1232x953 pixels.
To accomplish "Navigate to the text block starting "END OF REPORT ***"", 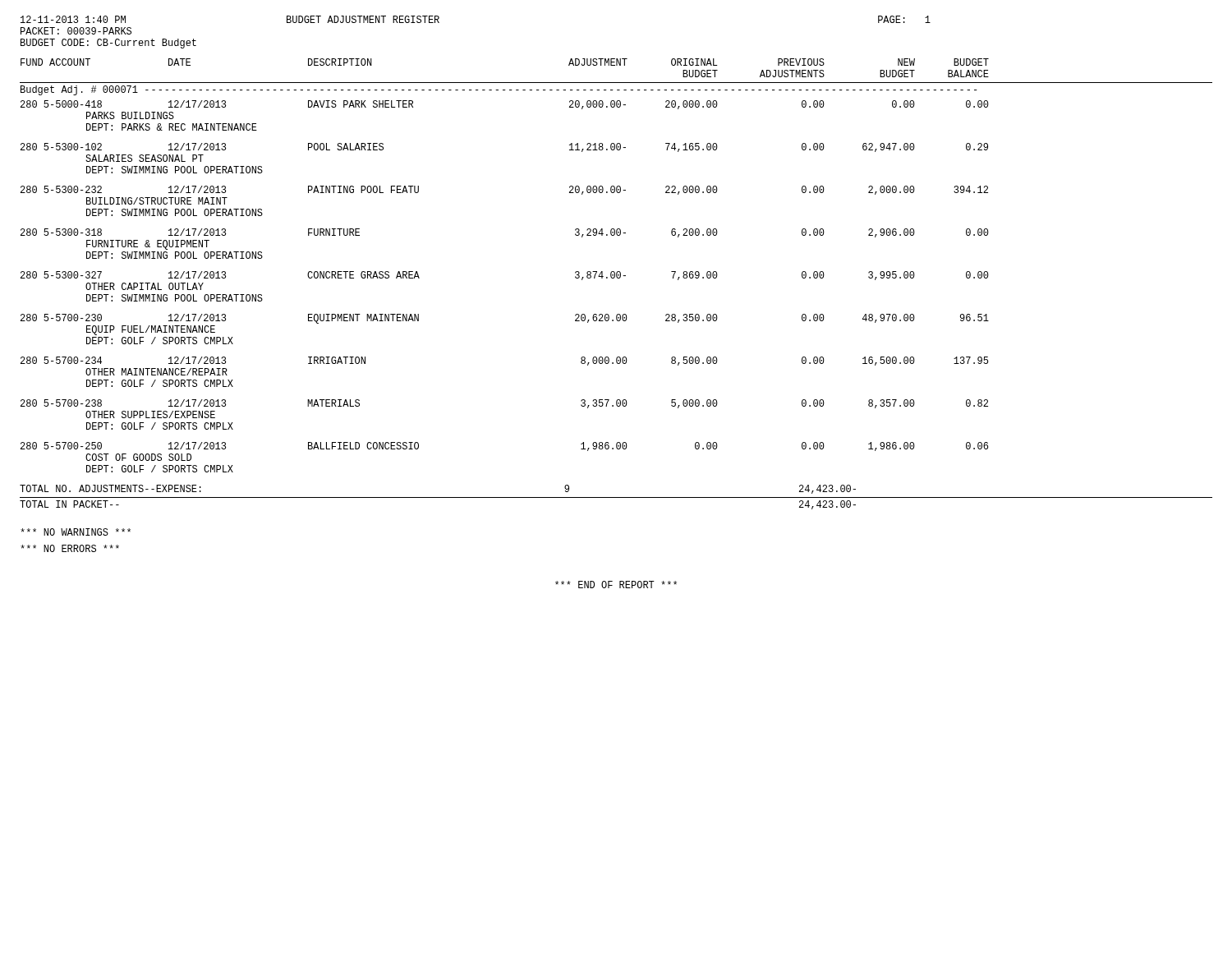I will (616, 586).
